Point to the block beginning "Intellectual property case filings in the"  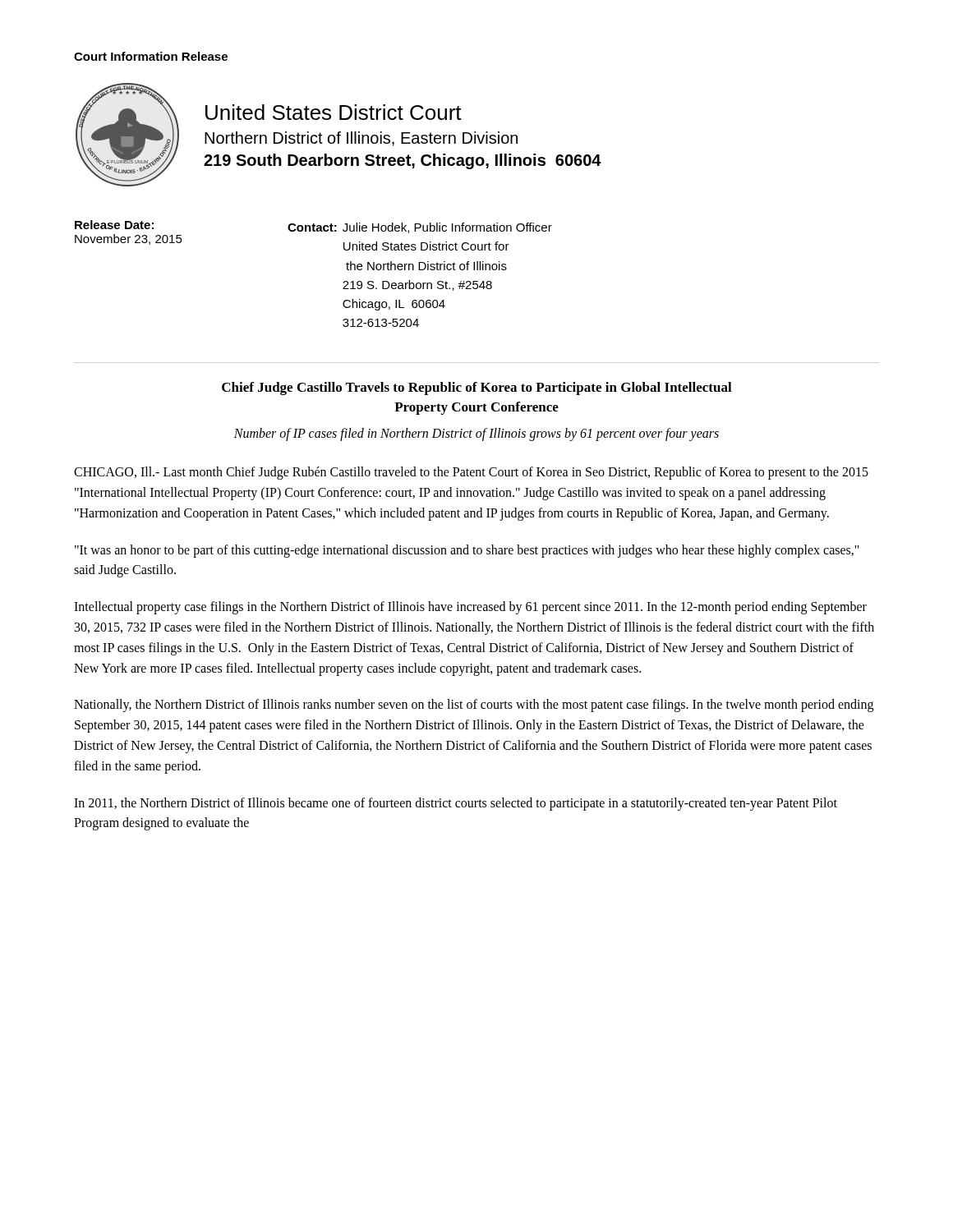click(474, 637)
